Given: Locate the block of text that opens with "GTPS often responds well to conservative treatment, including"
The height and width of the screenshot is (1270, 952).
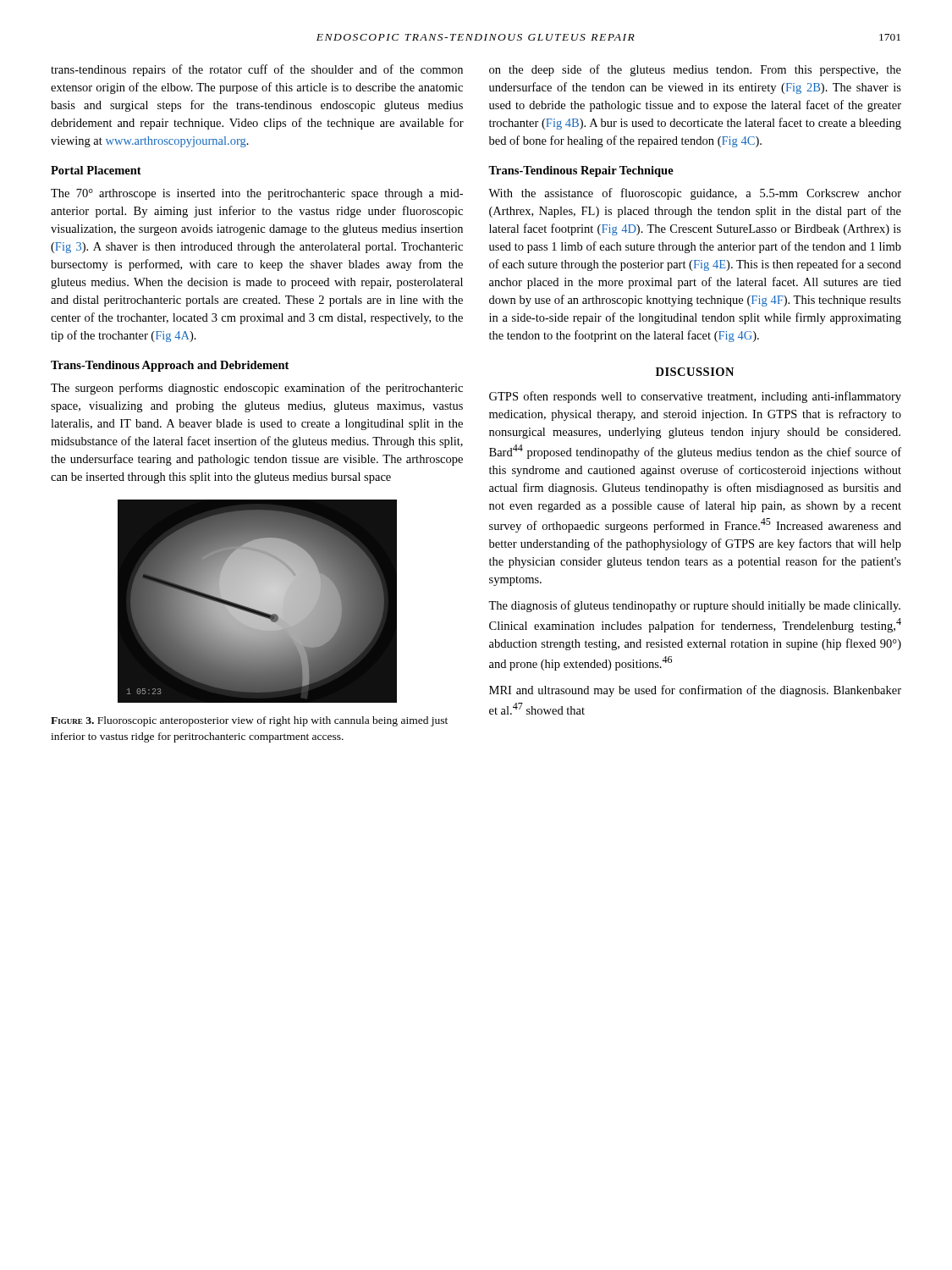Looking at the screenshot, I should point(695,488).
